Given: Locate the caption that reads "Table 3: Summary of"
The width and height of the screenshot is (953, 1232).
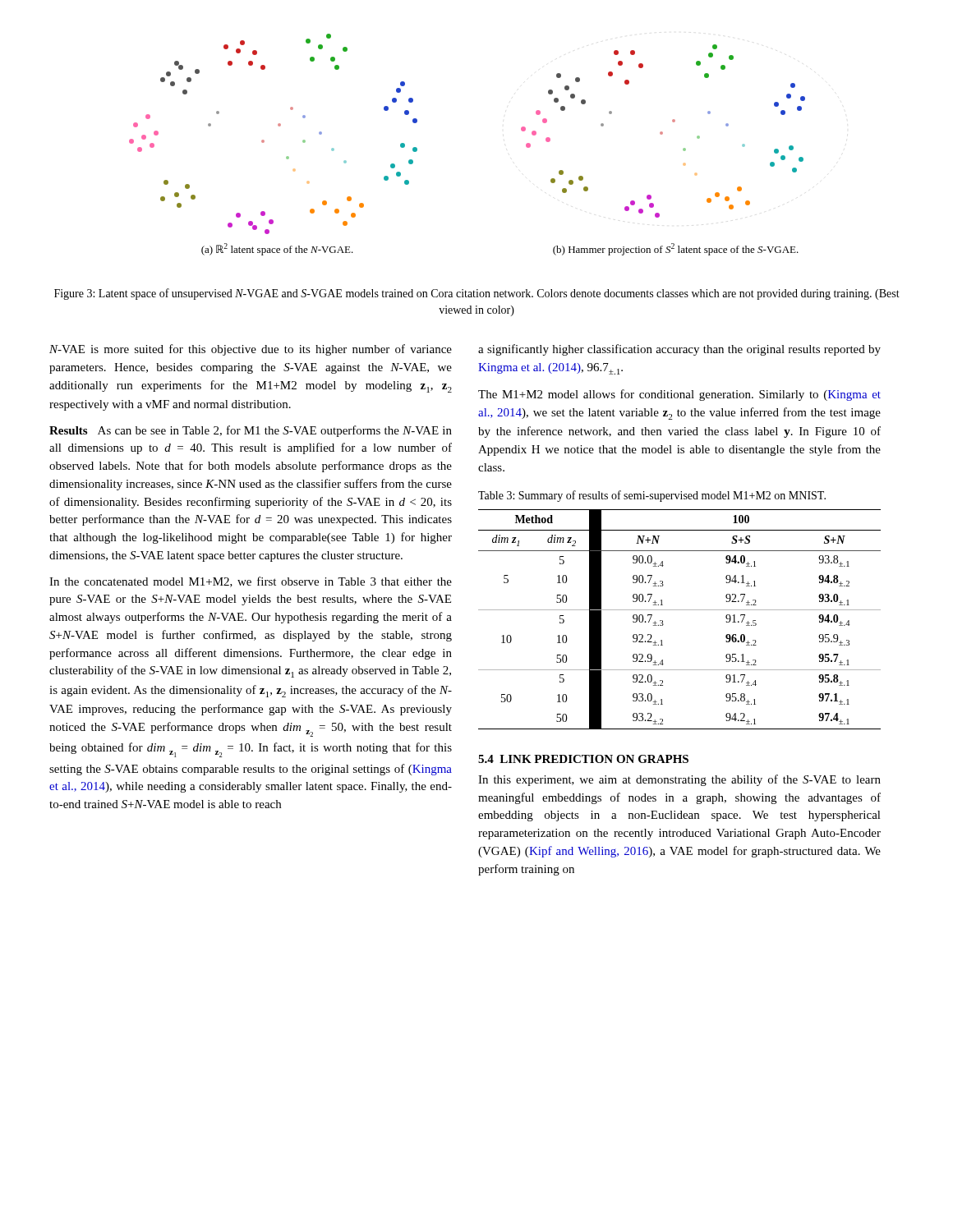Looking at the screenshot, I should (x=652, y=496).
